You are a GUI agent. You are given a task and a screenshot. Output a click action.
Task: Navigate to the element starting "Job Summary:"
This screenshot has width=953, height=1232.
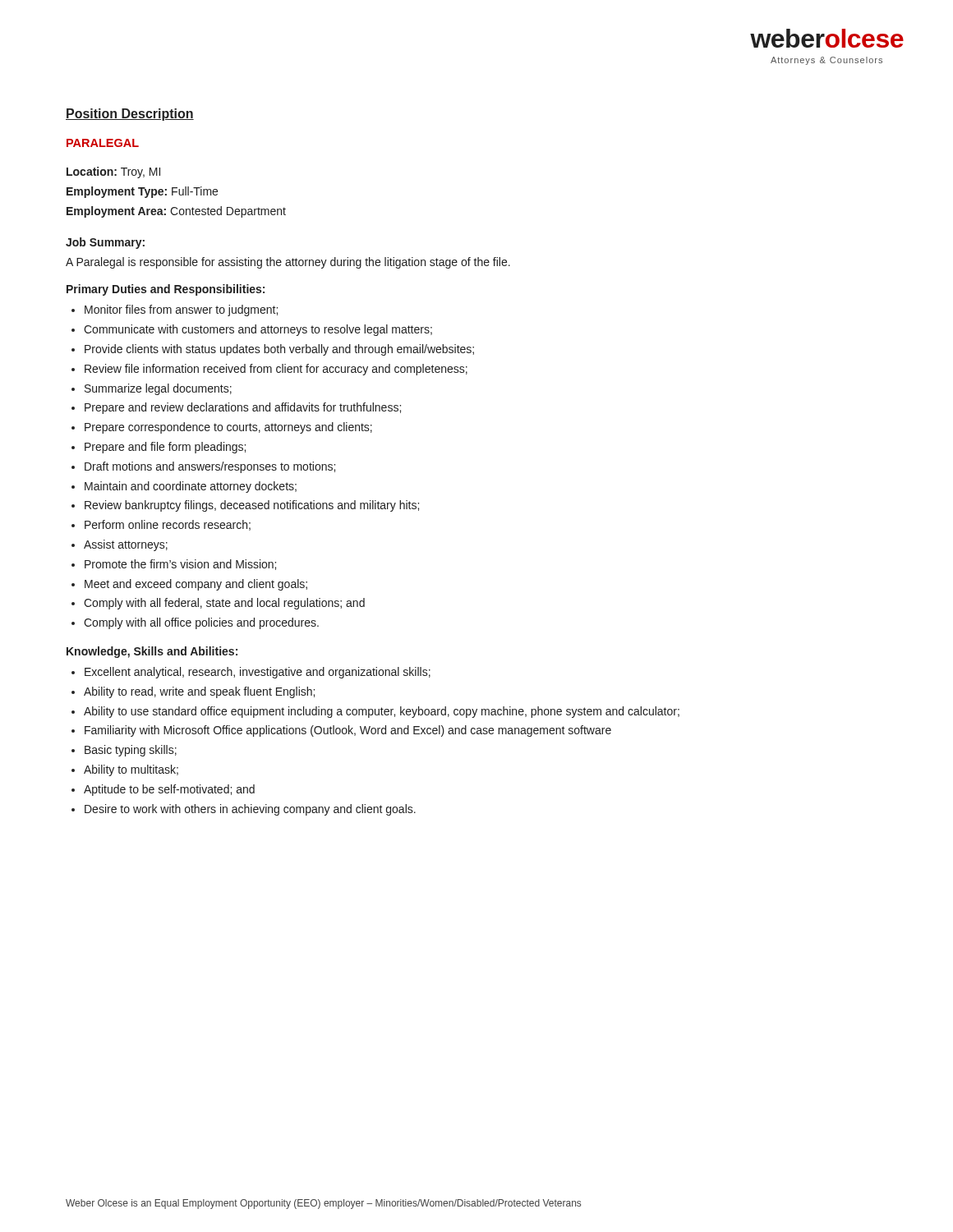pos(106,243)
